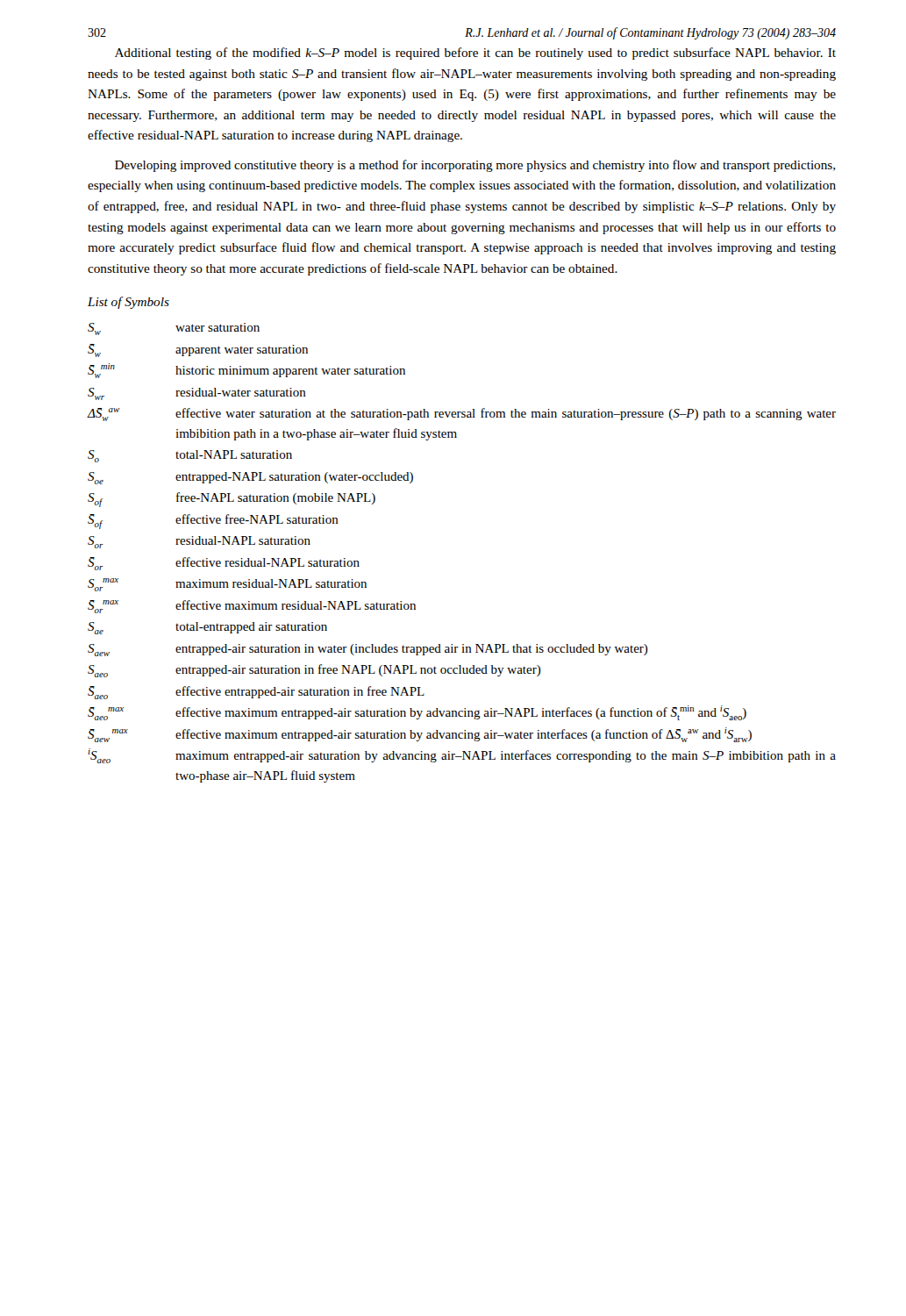Locate the list item that reads "S̄aew max effective maximum entrapped-air saturation"
The image size is (906, 1316).
click(462, 734)
